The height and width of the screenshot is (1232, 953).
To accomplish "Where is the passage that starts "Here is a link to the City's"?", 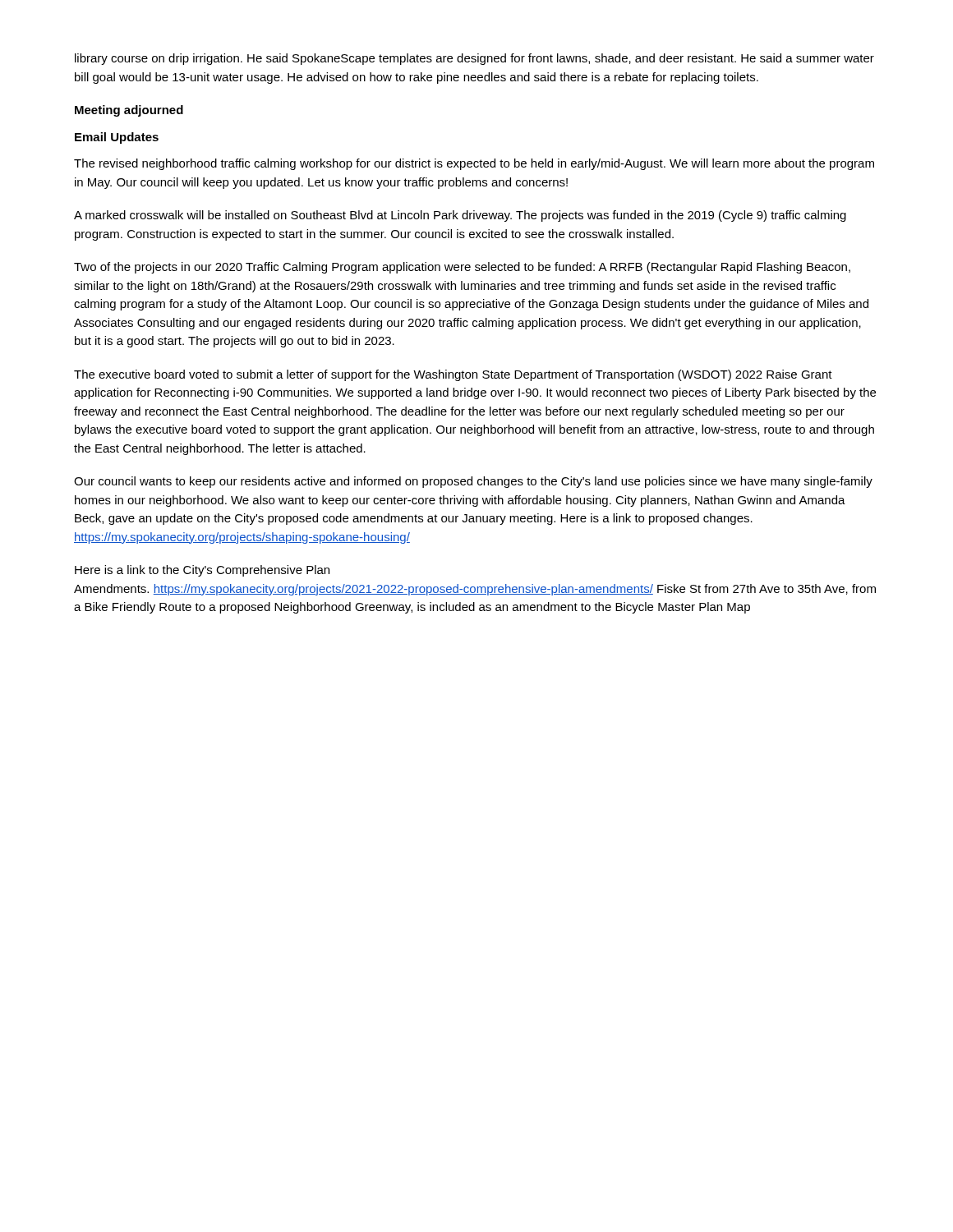I will [x=475, y=588].
